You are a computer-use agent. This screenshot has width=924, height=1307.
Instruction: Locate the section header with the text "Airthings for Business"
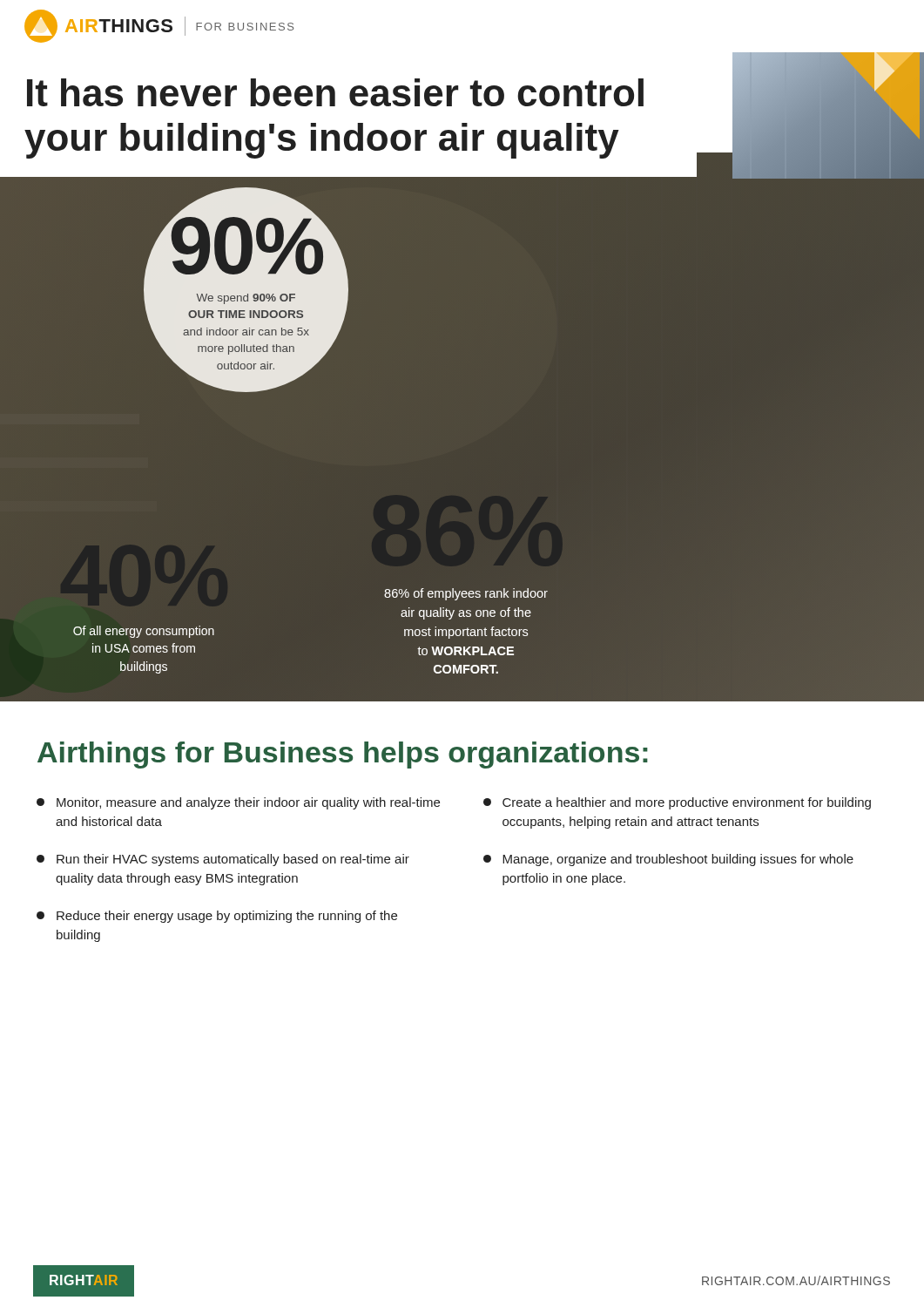pos(343,752)
